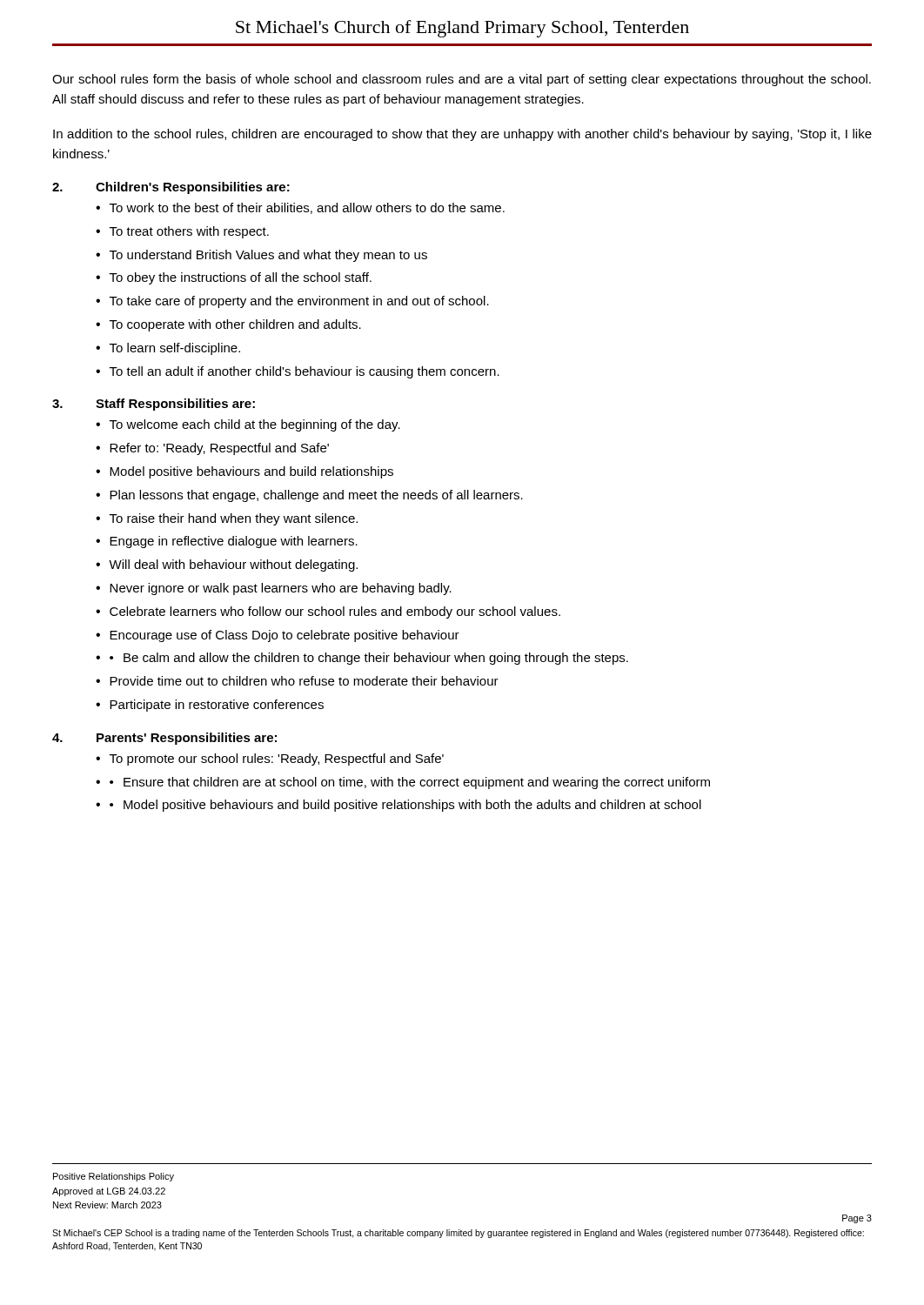
Task: Locate the text "Will deal with behaviour without delegating."
Action: click(234, 564)
